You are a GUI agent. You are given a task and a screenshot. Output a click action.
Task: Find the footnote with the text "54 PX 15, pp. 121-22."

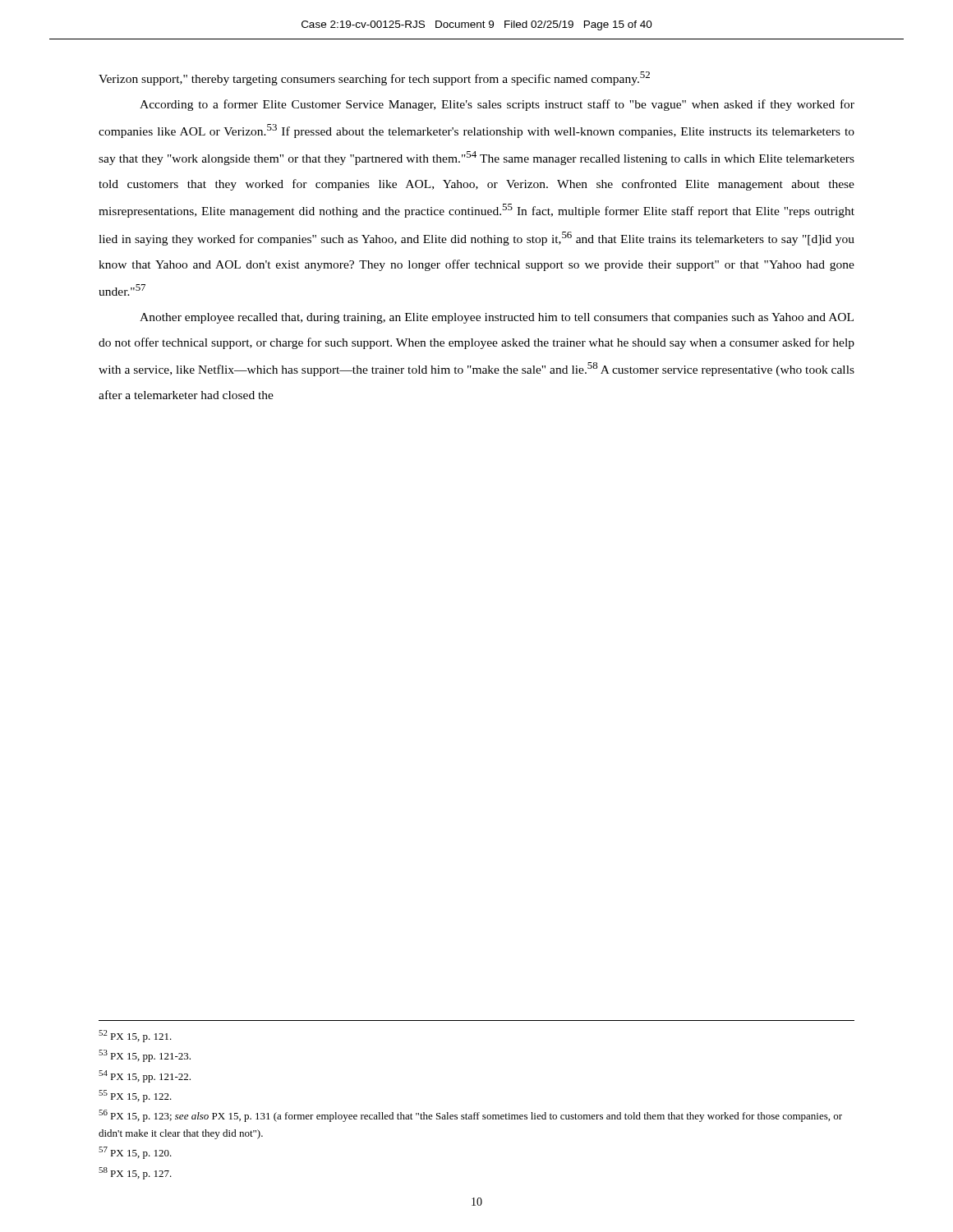click(145, 1075)
